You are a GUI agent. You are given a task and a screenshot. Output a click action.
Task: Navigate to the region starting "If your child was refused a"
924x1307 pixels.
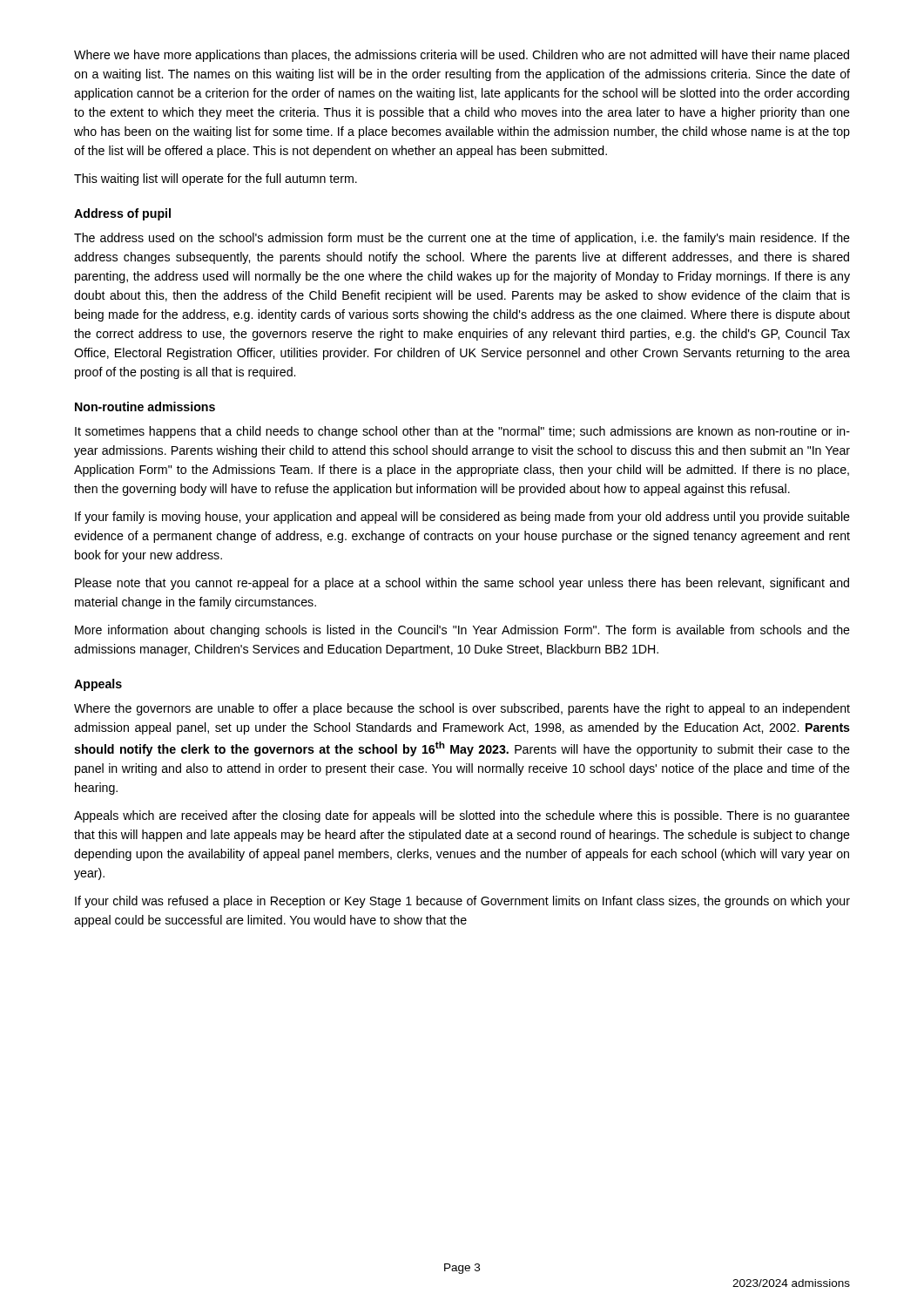462,910
